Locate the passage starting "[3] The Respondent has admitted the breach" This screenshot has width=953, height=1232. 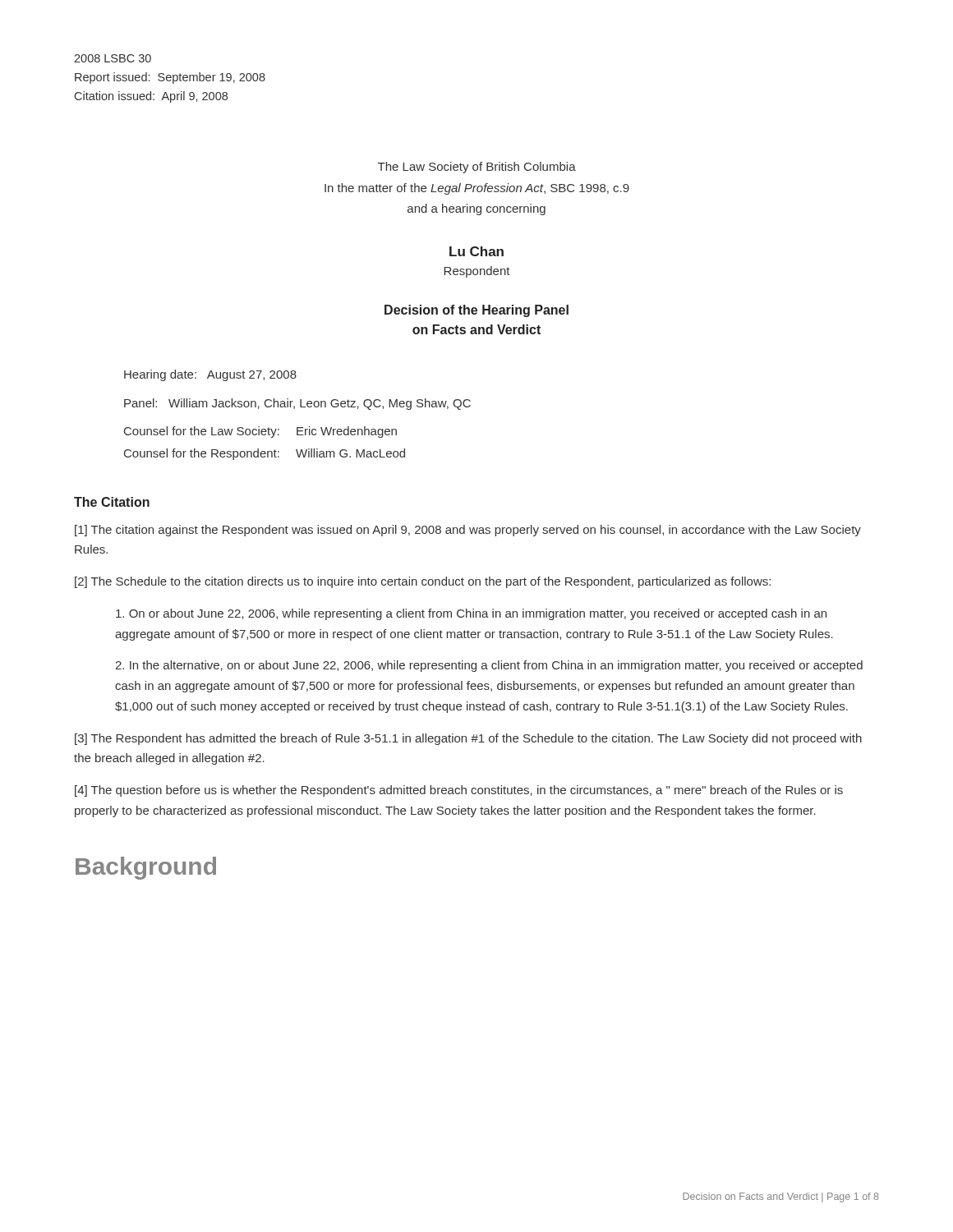click(468, 748)
